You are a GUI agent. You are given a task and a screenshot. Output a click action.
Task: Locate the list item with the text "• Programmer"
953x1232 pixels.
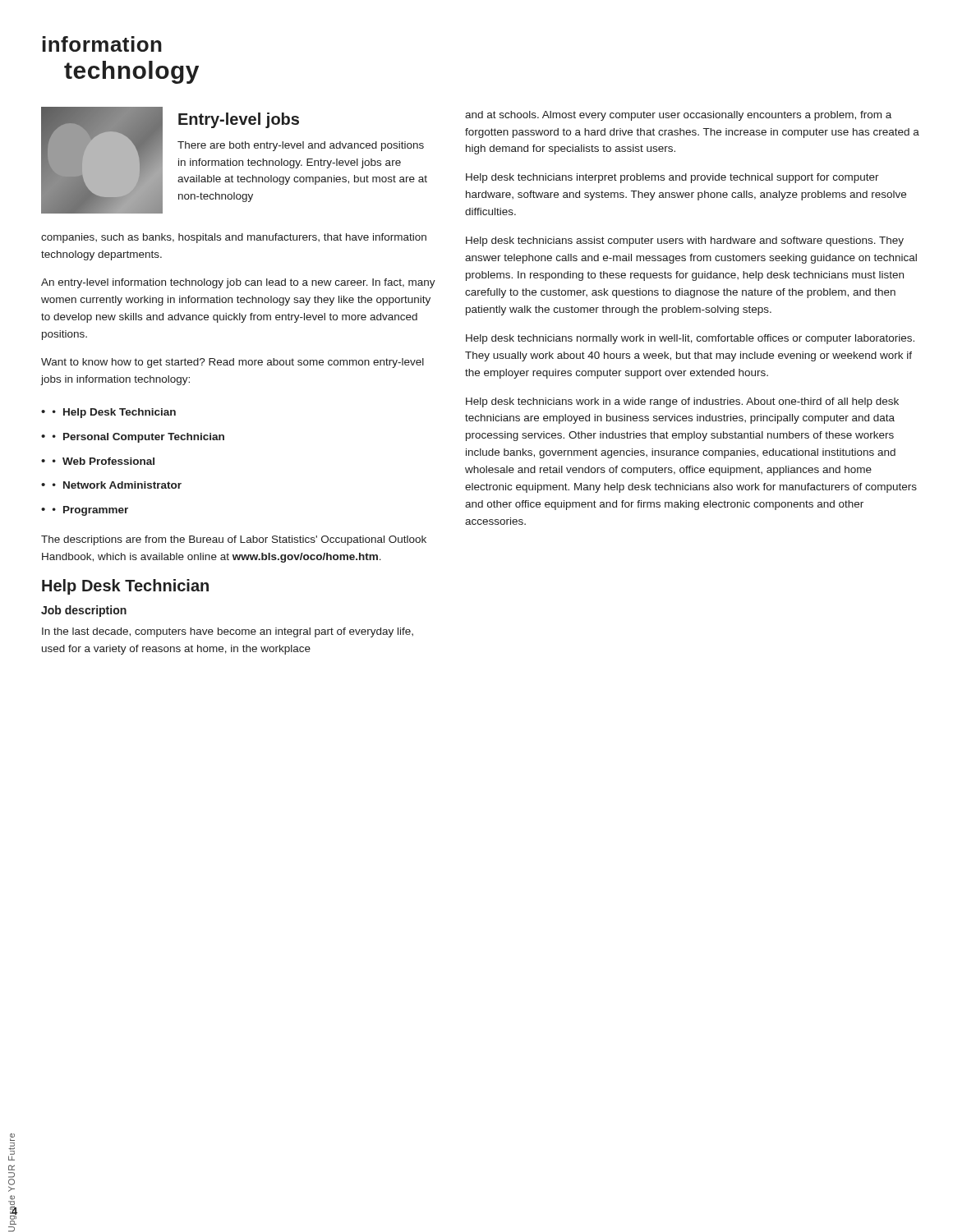click(90, 511)
